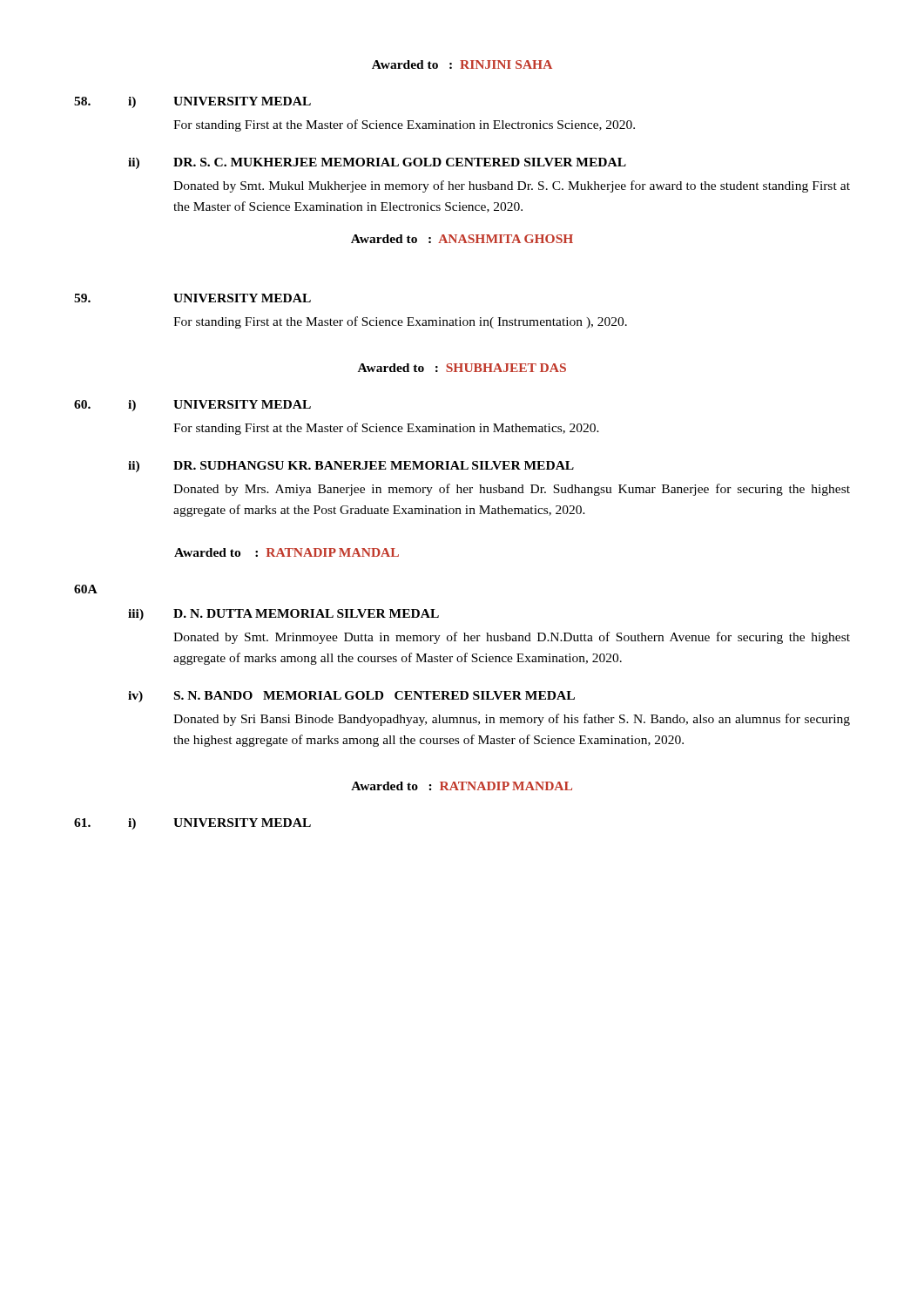Navigate to the passage starting "ii) DR. SUDHANGSU"
This screenshot has height=1307, width=924.
[x=462, y=492]
